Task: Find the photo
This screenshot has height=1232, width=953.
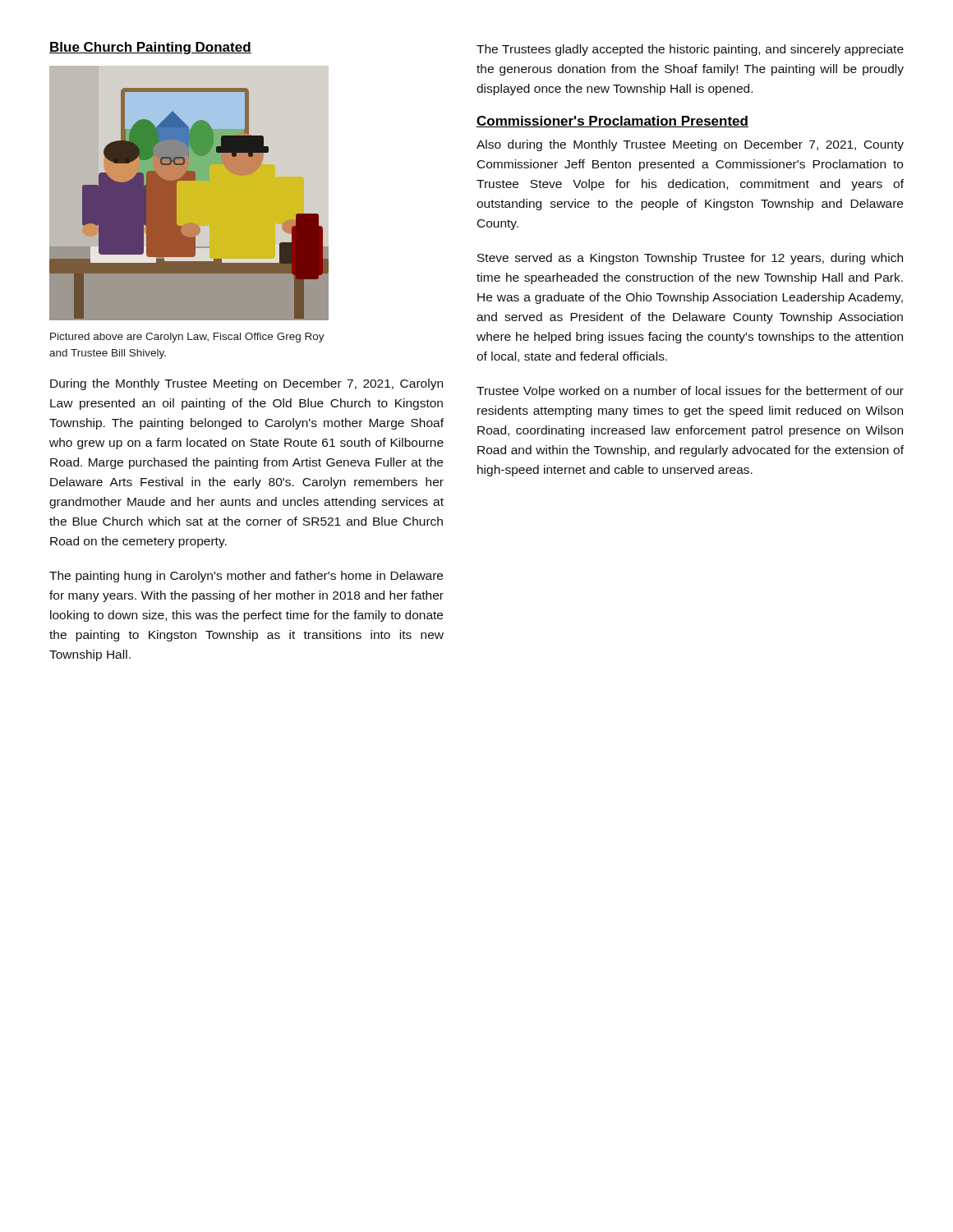Action: [x=189, y=195]
